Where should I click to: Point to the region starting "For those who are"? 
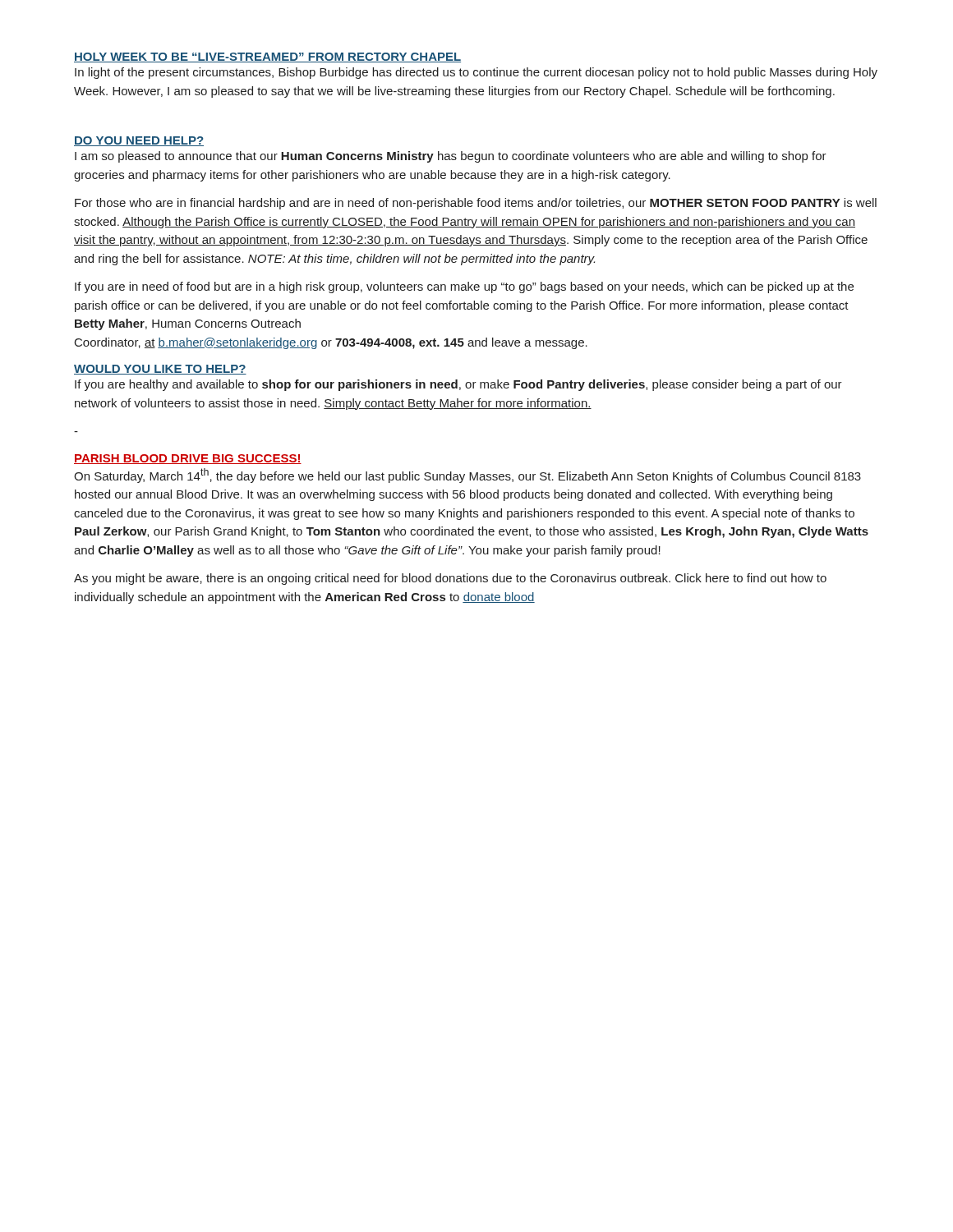(x=476, y=231)
